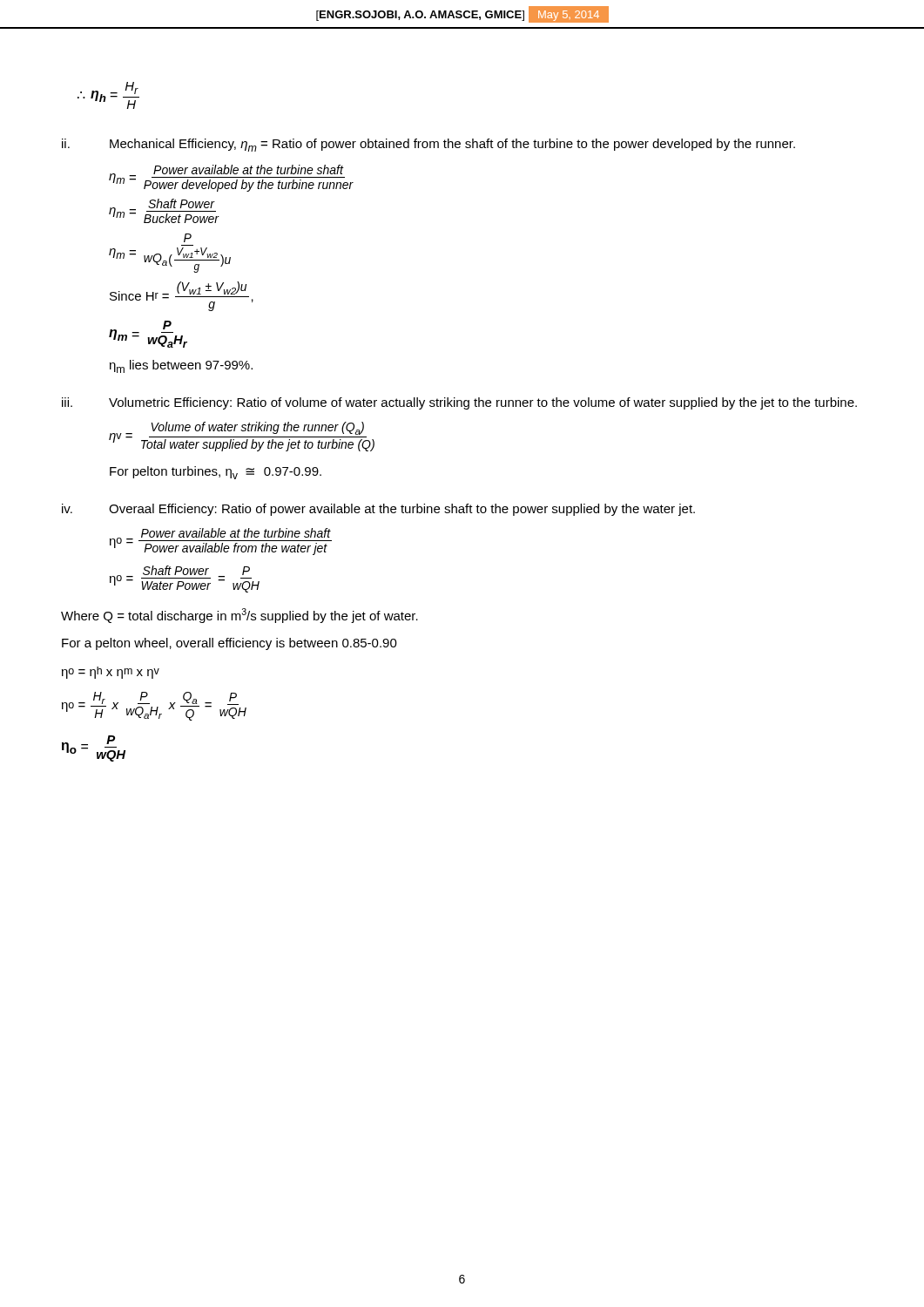Click the formula that begins "∴ ηh = Hr"
This screenshot has width=924, height=1307.
pos(108,95)
